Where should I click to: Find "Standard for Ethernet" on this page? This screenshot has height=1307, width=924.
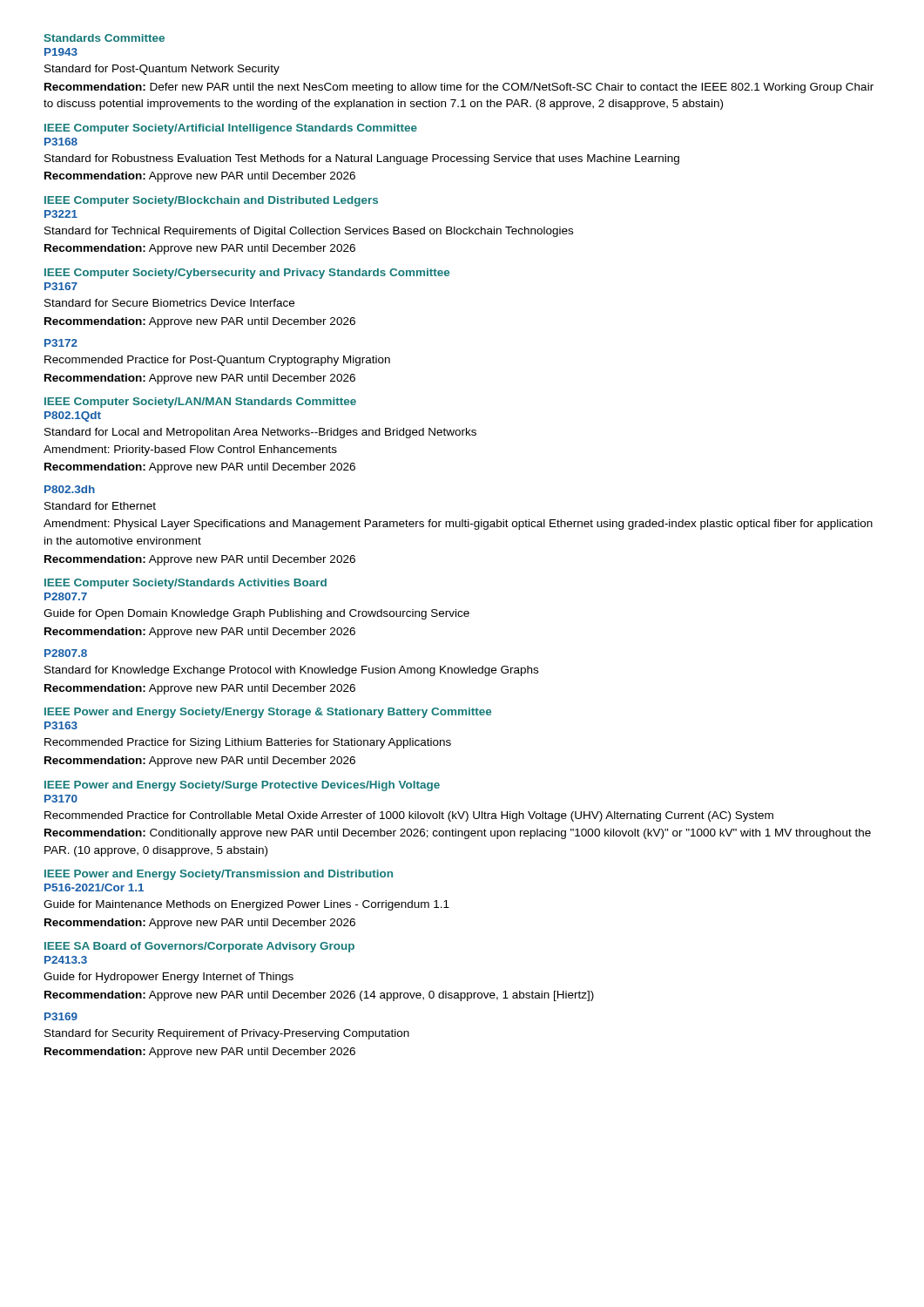pos(100,506)
